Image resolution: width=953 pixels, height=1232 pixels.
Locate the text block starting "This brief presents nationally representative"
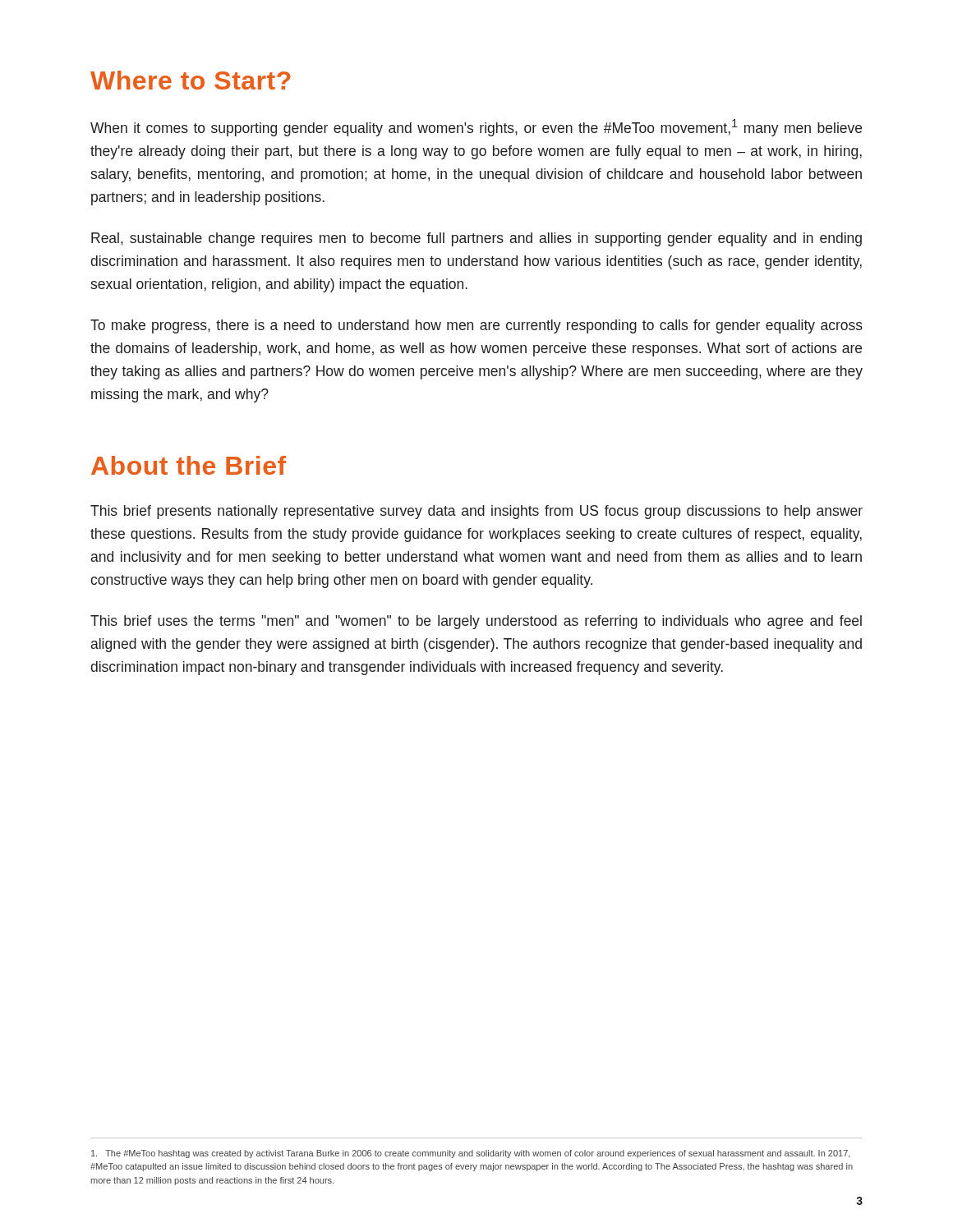pos(476,545)
